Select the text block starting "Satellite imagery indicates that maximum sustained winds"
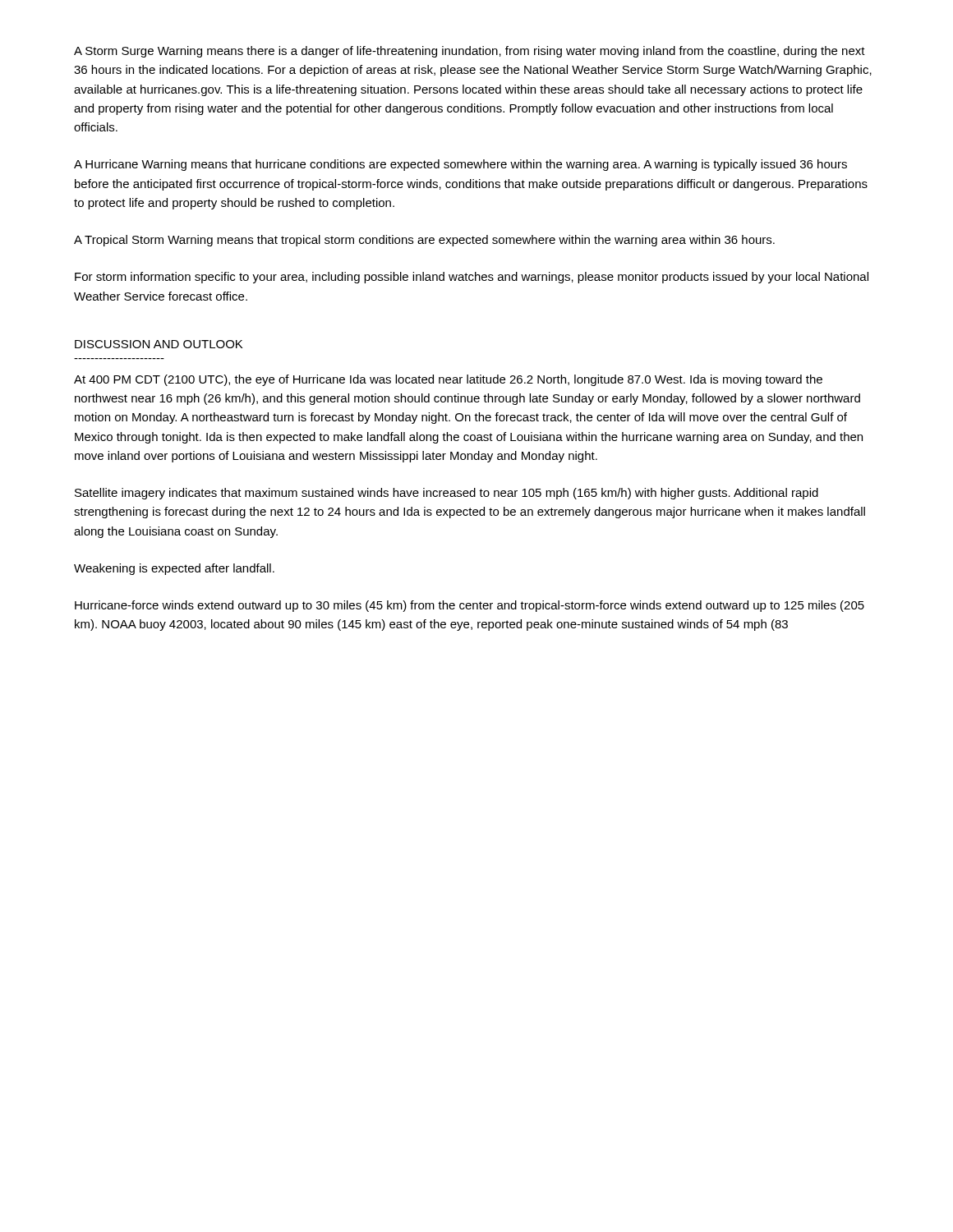Screen dimensions: 1232x953 470,511
